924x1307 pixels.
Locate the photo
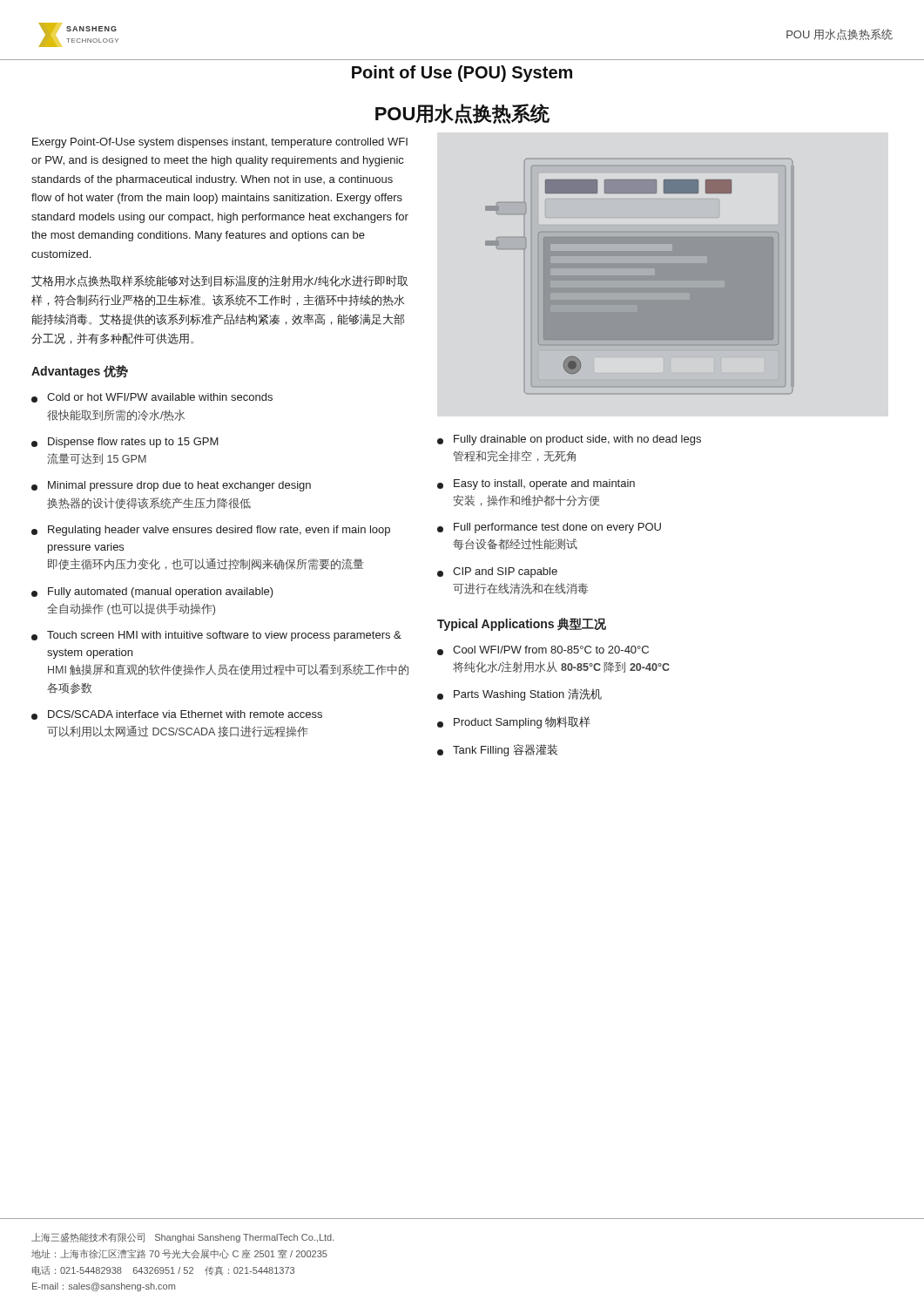[x=663, y=274]
